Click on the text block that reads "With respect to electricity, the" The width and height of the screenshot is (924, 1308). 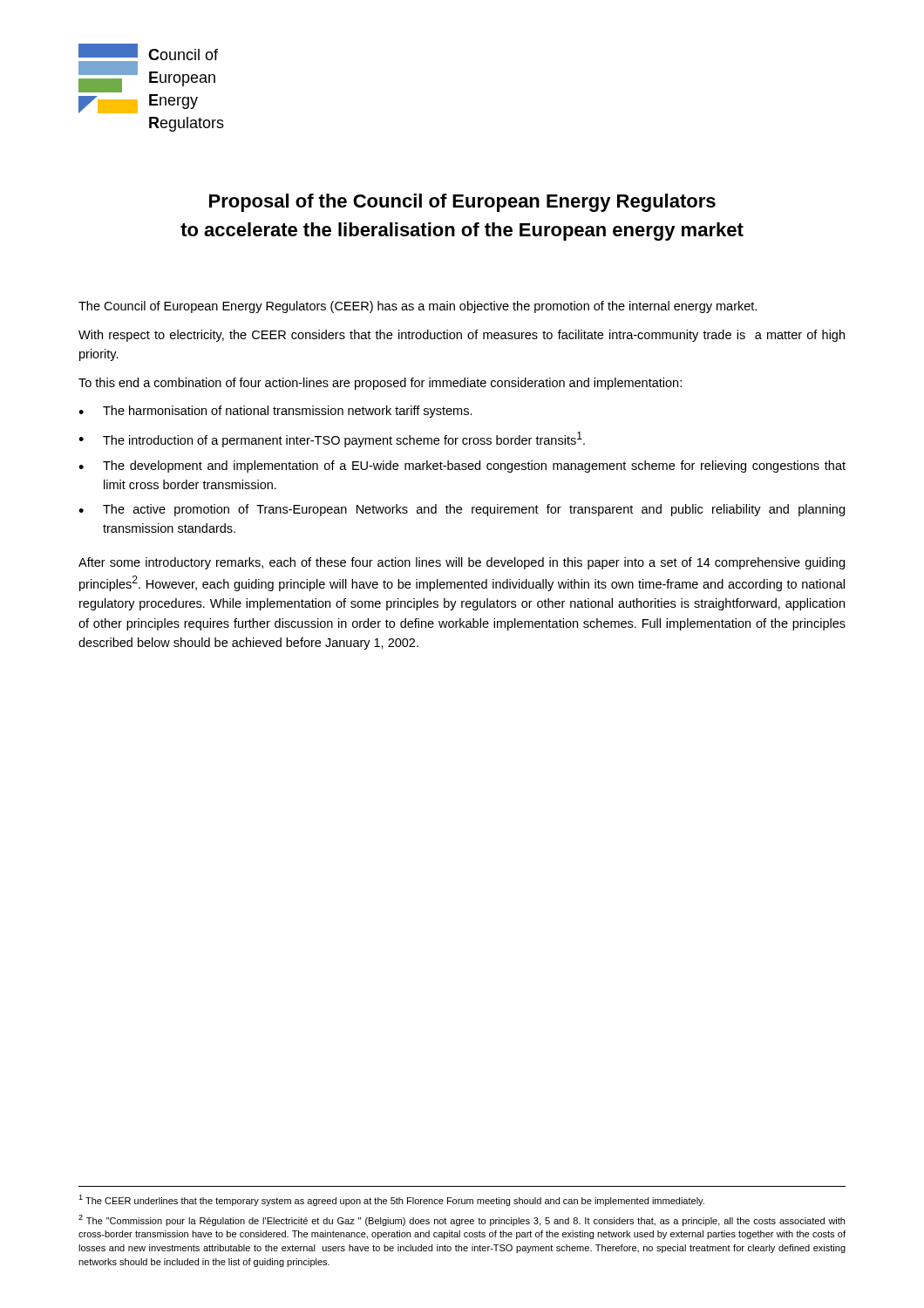tap(462, 345)
